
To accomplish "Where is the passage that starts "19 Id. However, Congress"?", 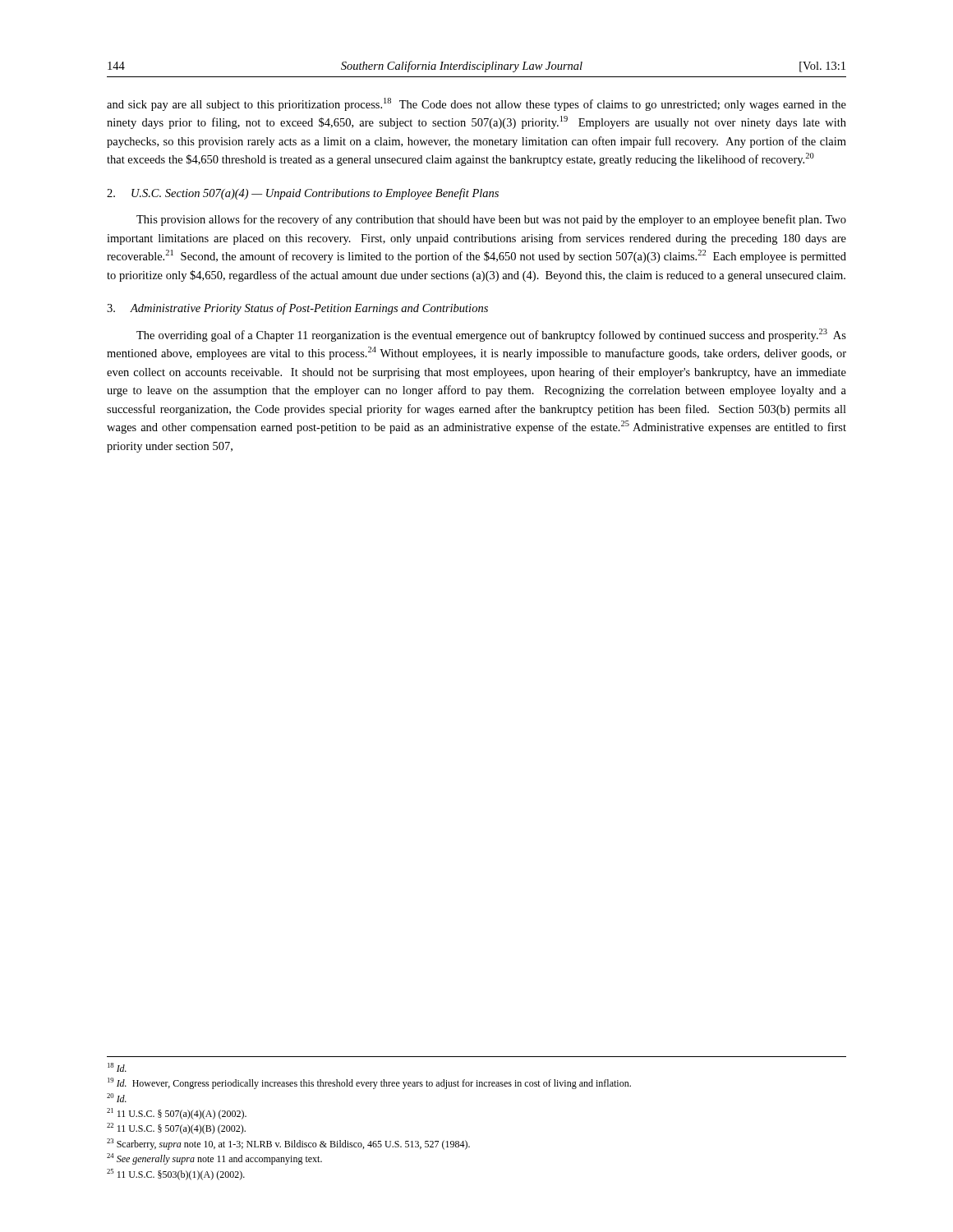I will point(369,1083).
